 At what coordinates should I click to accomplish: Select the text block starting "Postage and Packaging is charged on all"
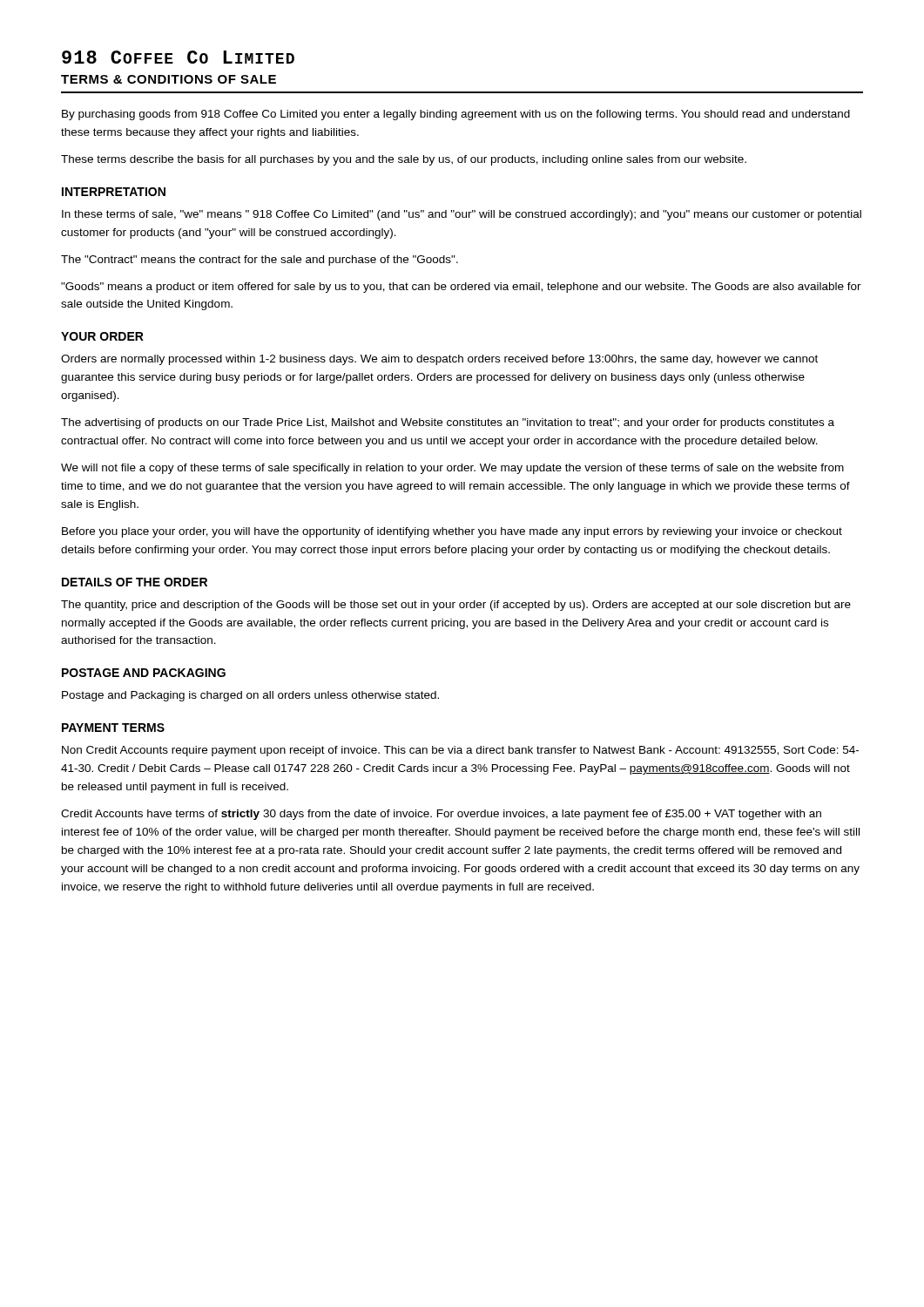point(250,695)
